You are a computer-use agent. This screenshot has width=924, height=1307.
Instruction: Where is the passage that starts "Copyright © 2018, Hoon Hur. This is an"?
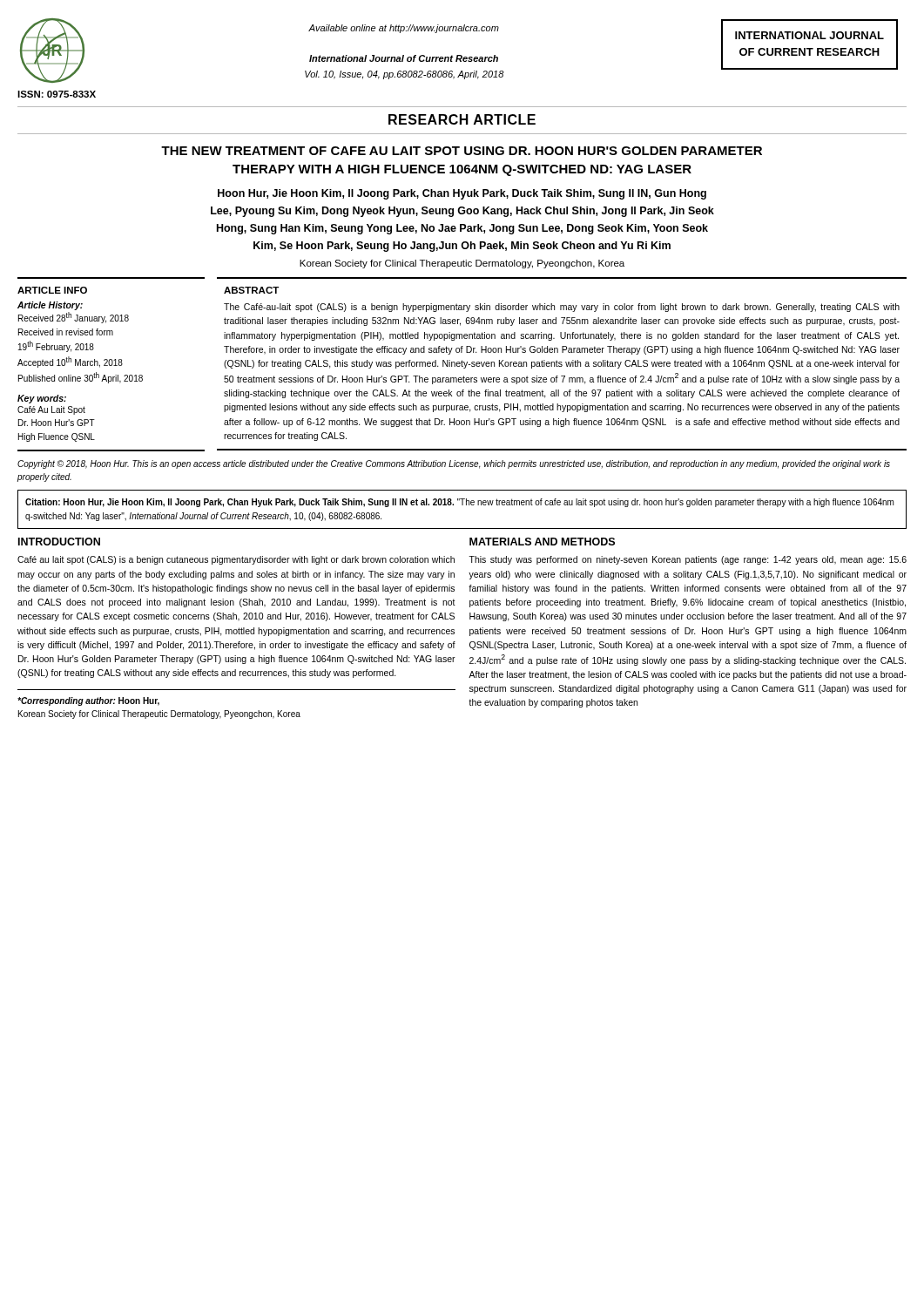point(454,471)
